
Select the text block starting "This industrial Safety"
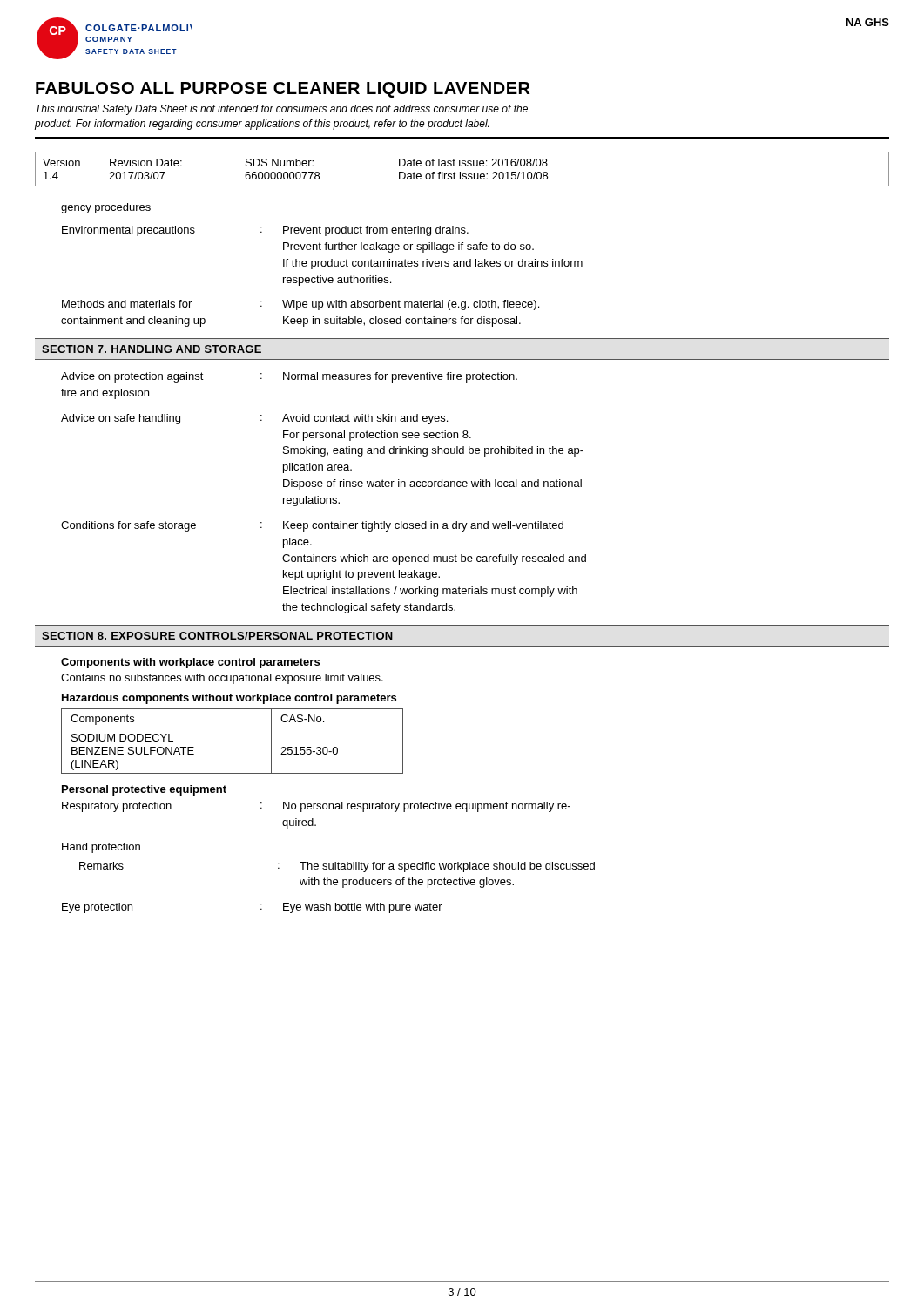(281, 116)
